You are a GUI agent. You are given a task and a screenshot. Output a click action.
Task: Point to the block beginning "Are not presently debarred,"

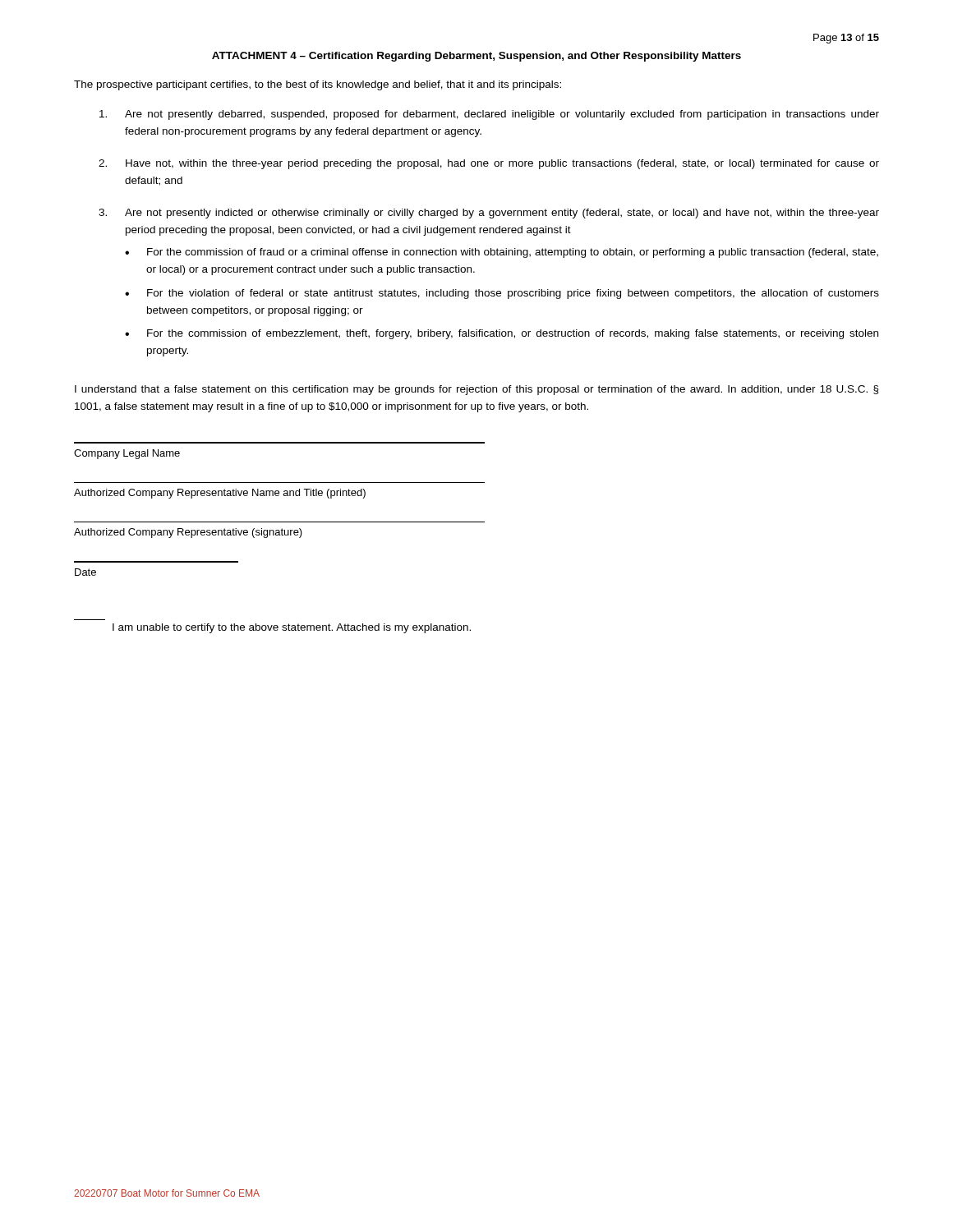(x=489, y=123)
